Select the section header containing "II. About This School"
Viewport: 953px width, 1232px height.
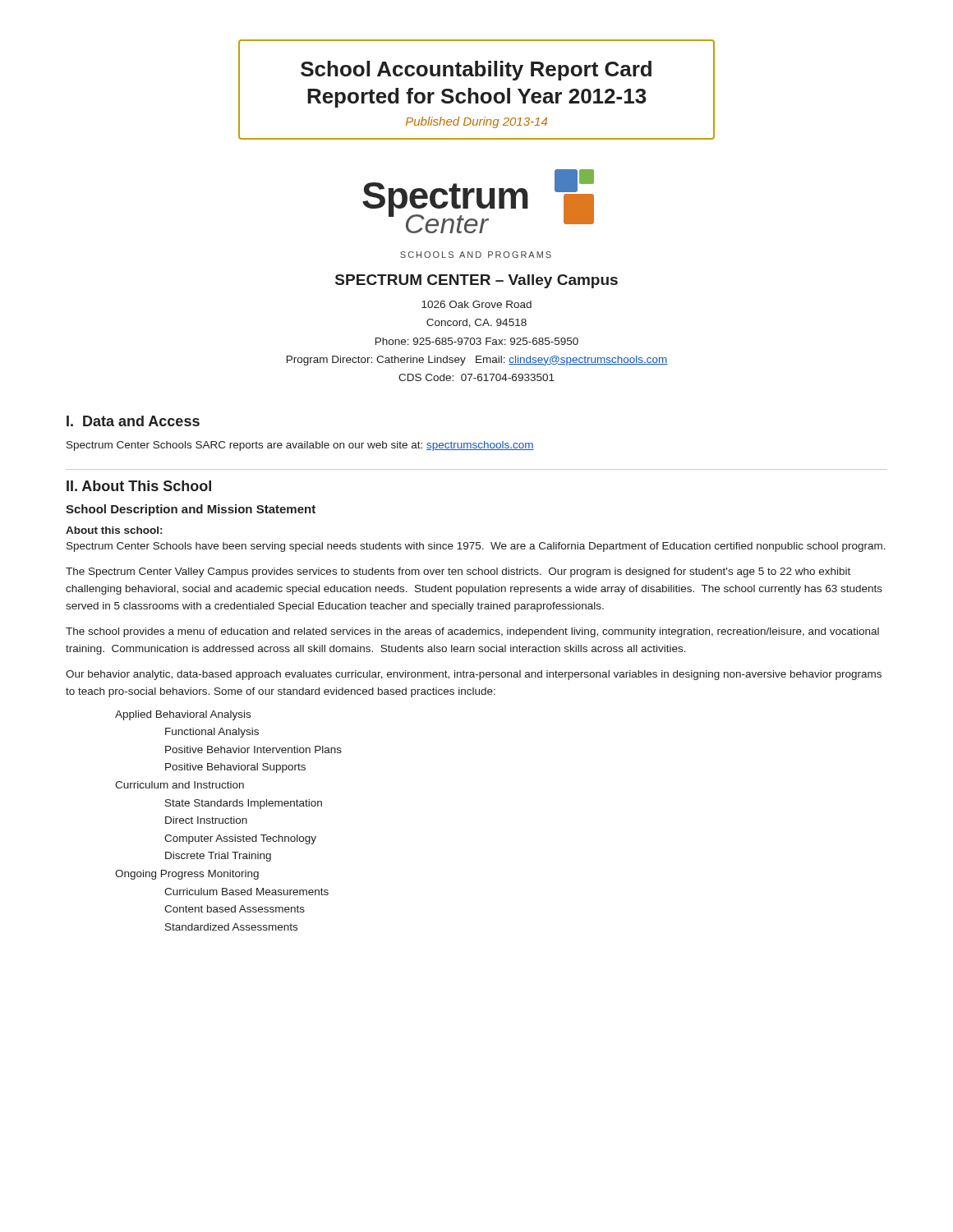[139, 486]
